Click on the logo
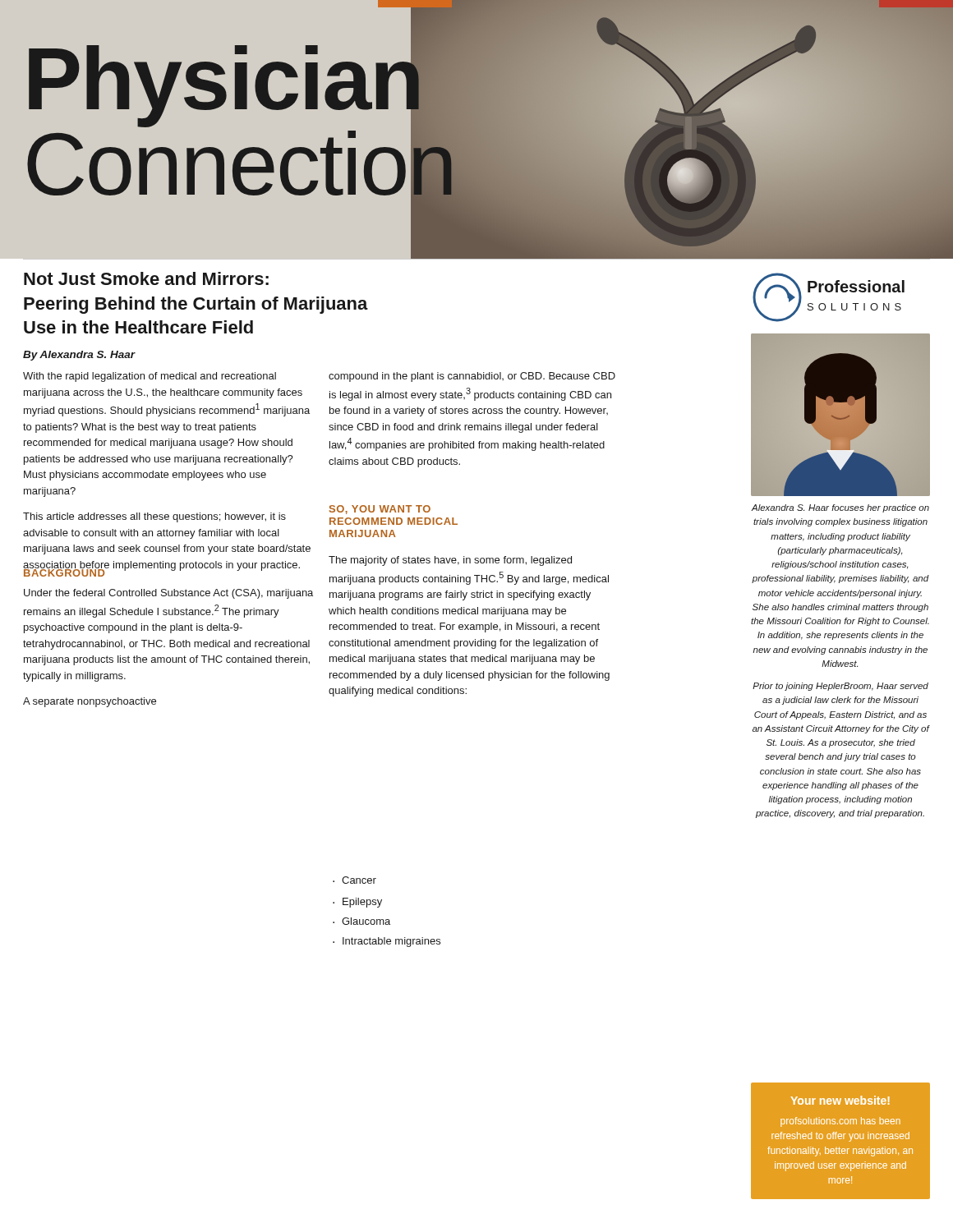 click(840, 299)
